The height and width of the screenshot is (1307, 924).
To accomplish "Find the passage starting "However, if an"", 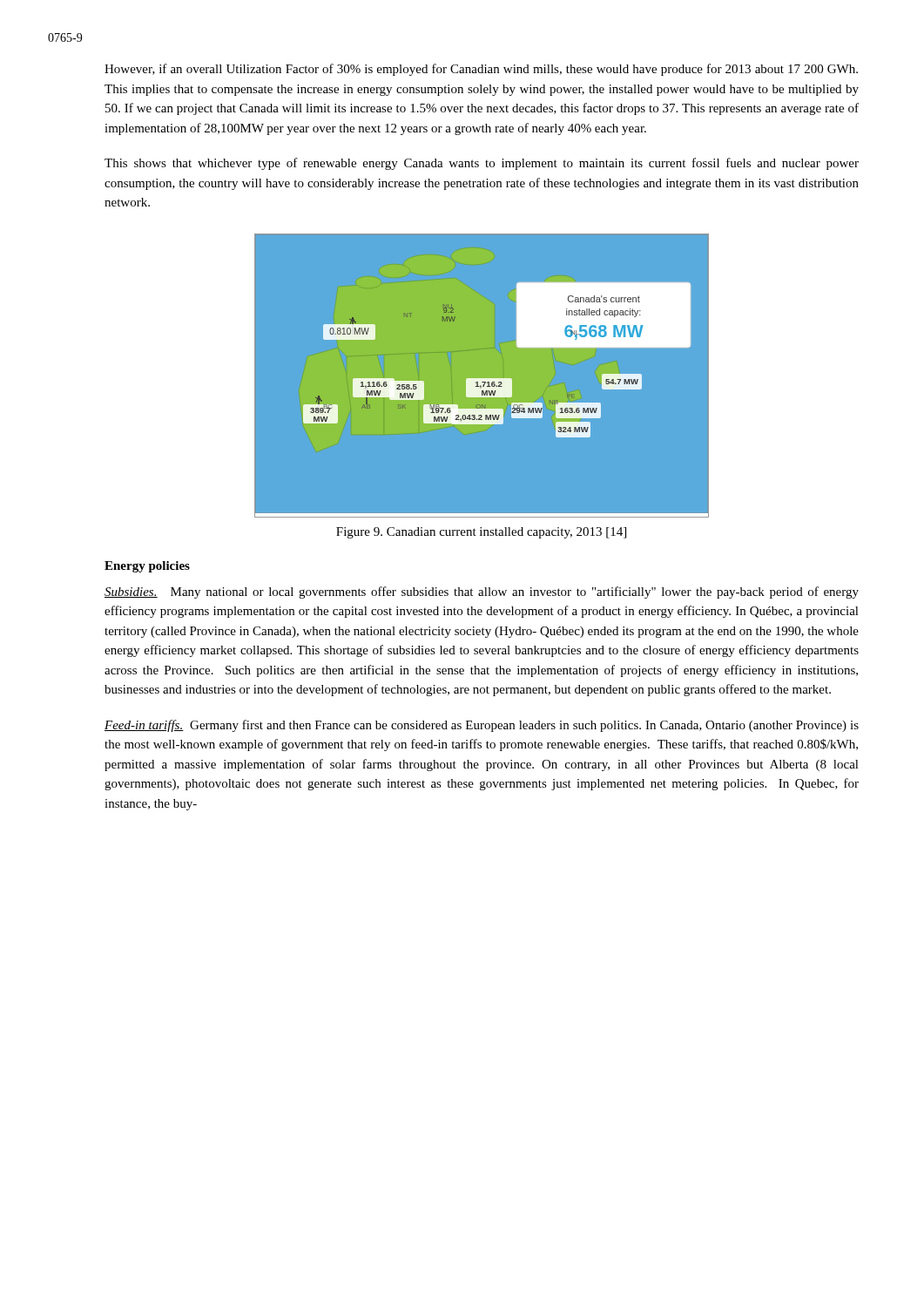I will point(482,98).
